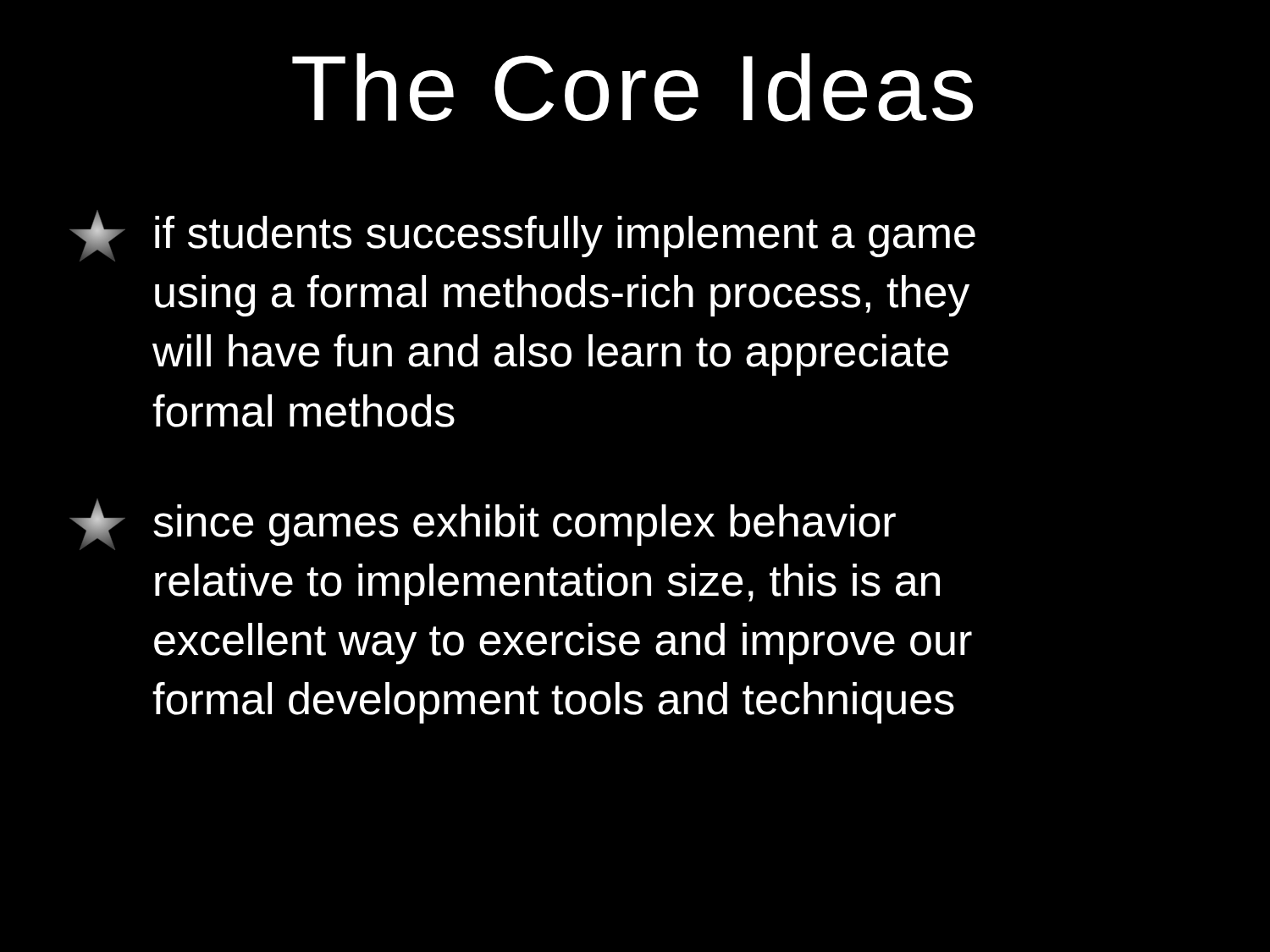The image size is (1270, 952).
Task: Locate the block starting "The Core Ideas"
Action: pyautogui.click(x=635, y=88)
